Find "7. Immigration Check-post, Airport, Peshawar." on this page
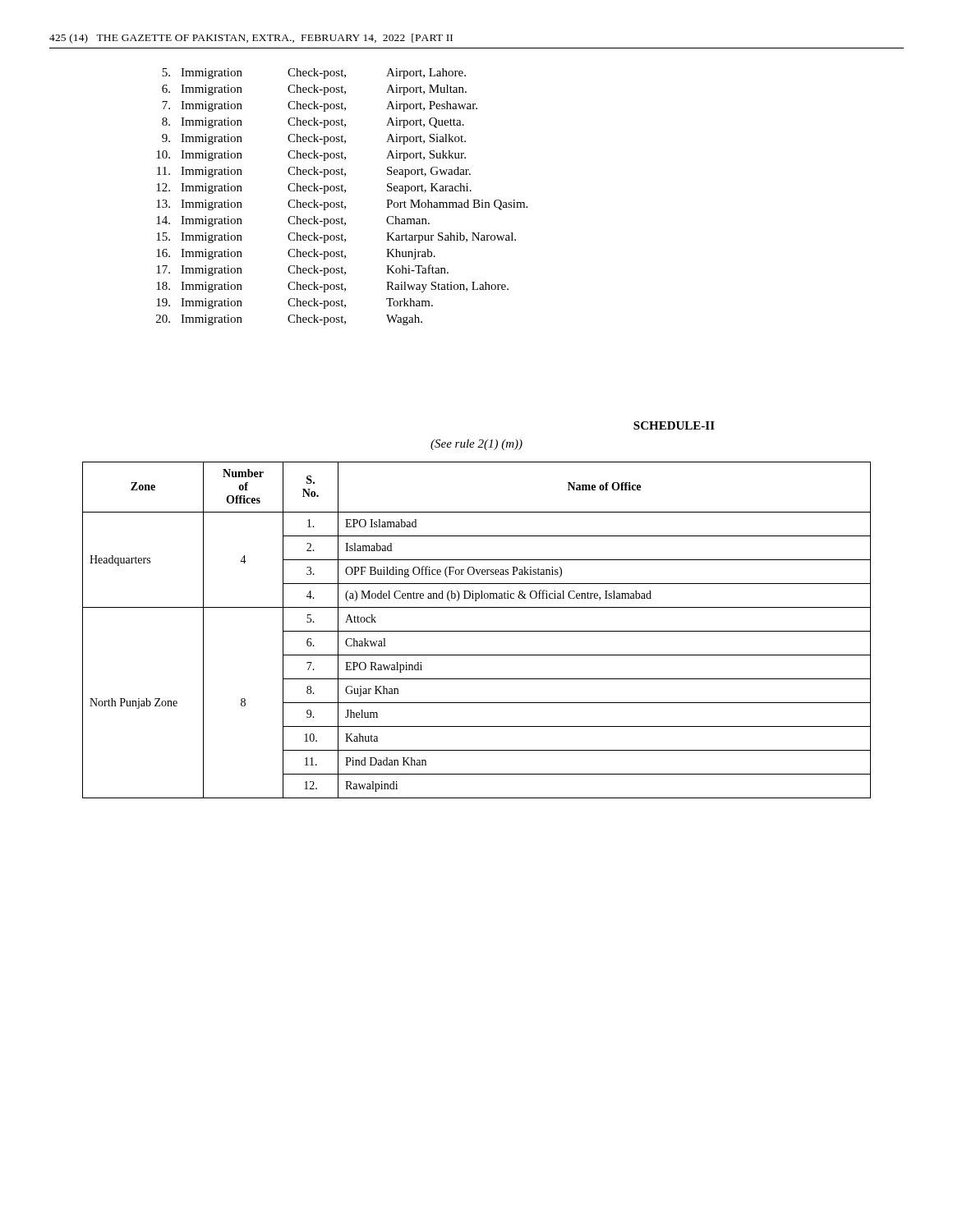Viewport: 953px width, 1232px height. point(476,106)
